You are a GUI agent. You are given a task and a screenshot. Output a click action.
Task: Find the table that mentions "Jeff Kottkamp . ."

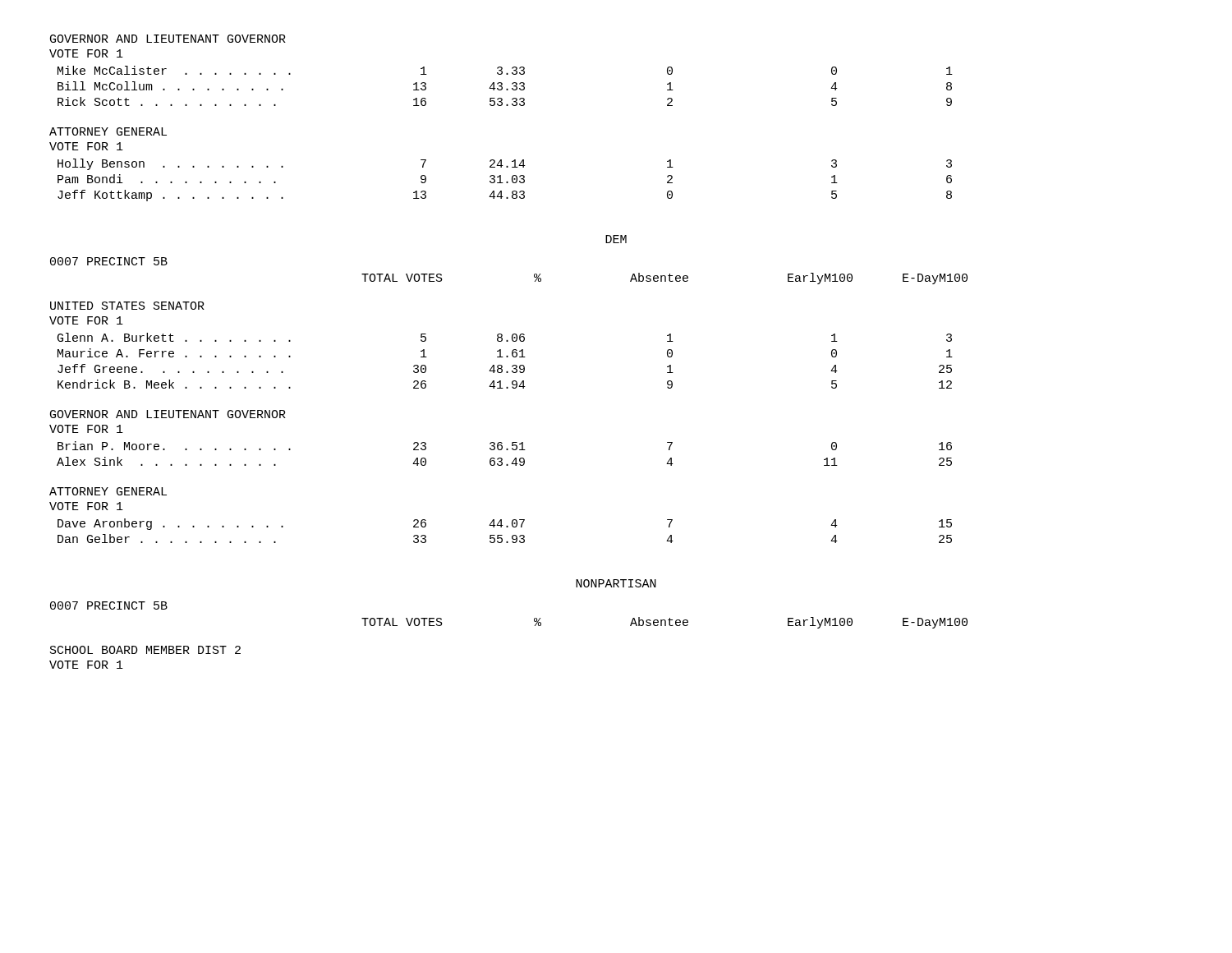(616, 180)
